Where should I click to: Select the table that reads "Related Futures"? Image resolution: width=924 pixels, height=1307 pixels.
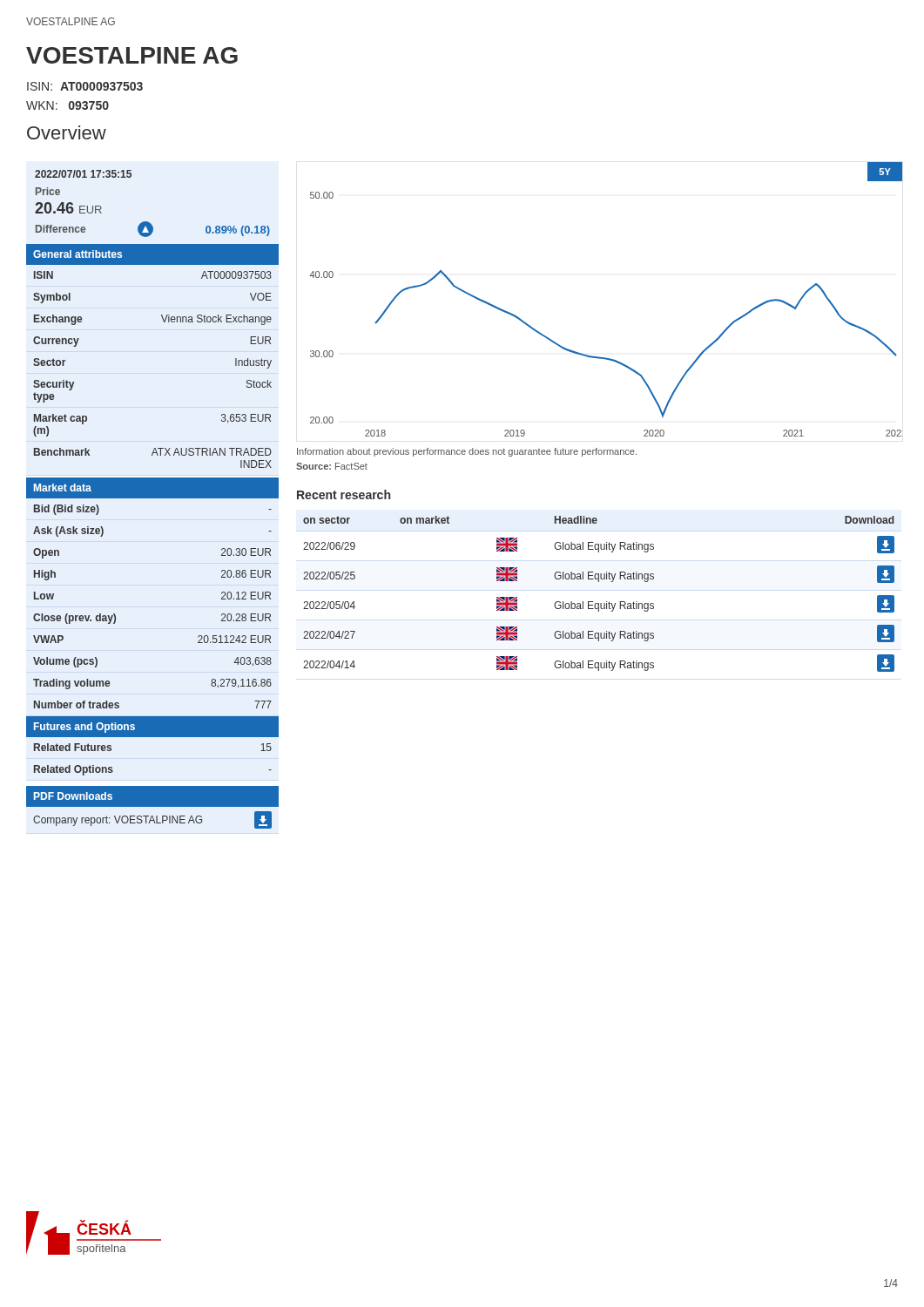click(152, 754)
